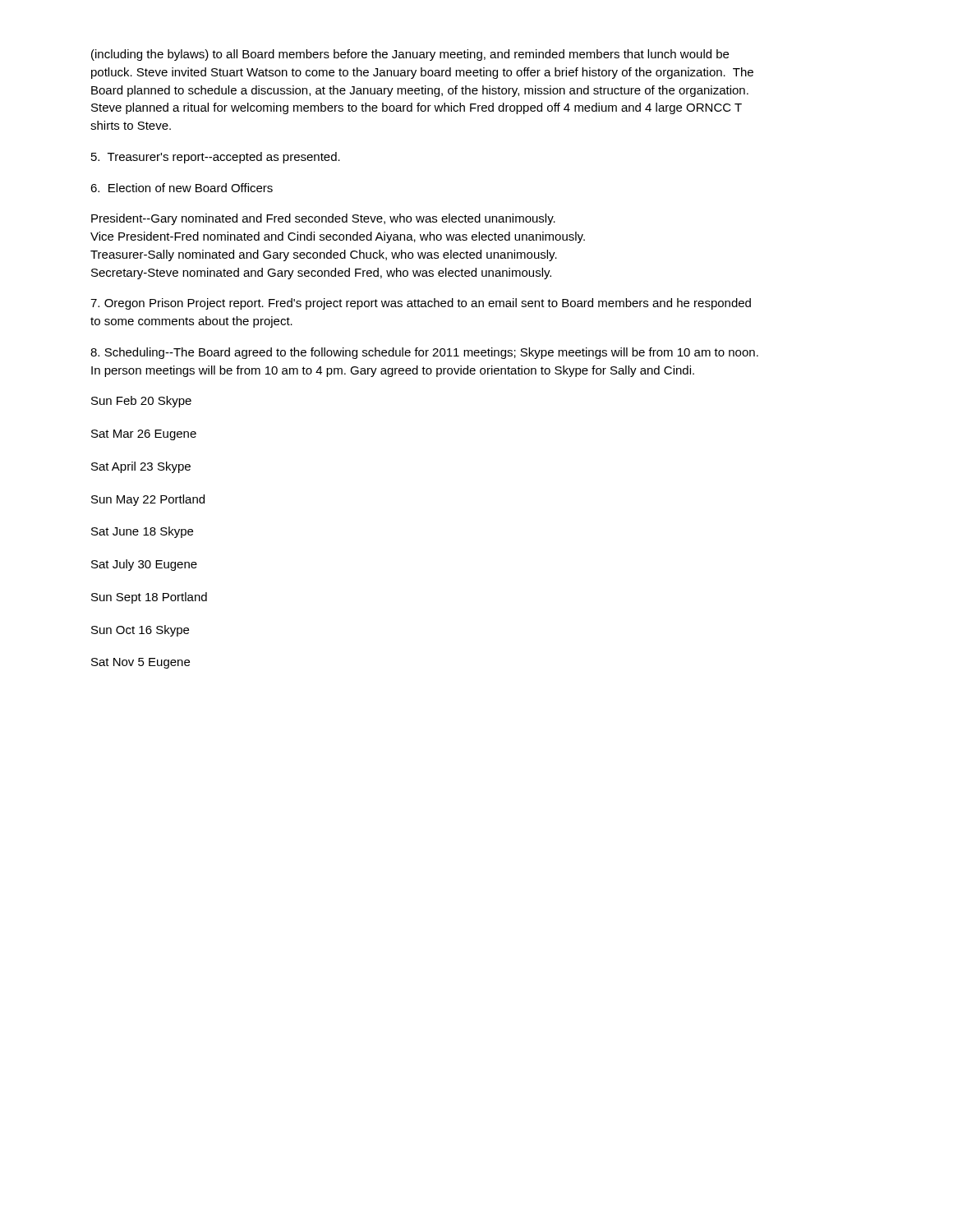Point to the block beginning "6. Election of new"
Image resolution: width=953 pixels, height=1232 pixels.
click(x=182, y=187)
